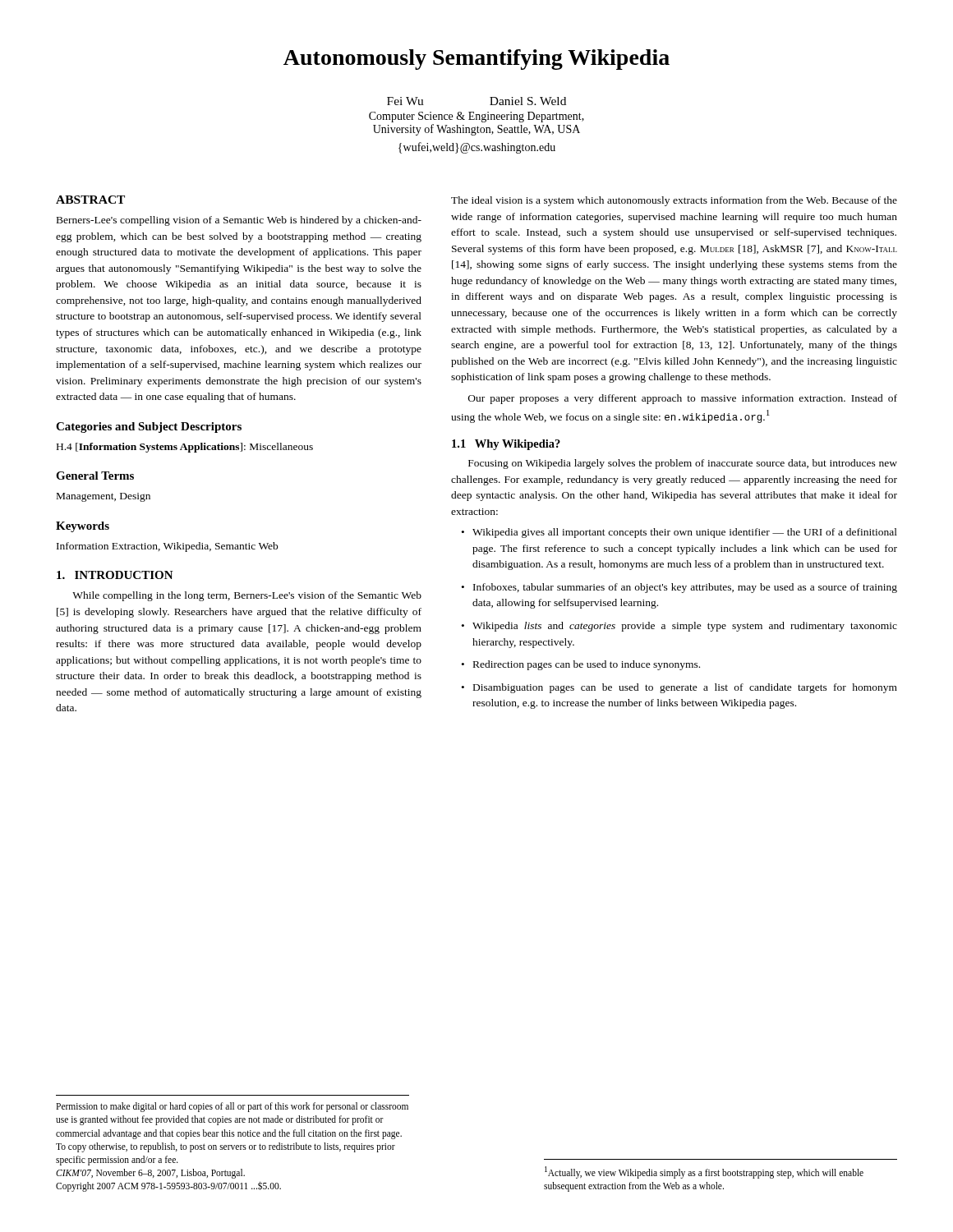Locate the passage starting "Information Extraction, Wikipedia, Semantic Web"
The image size is (953, 1232).
[167, 546]
